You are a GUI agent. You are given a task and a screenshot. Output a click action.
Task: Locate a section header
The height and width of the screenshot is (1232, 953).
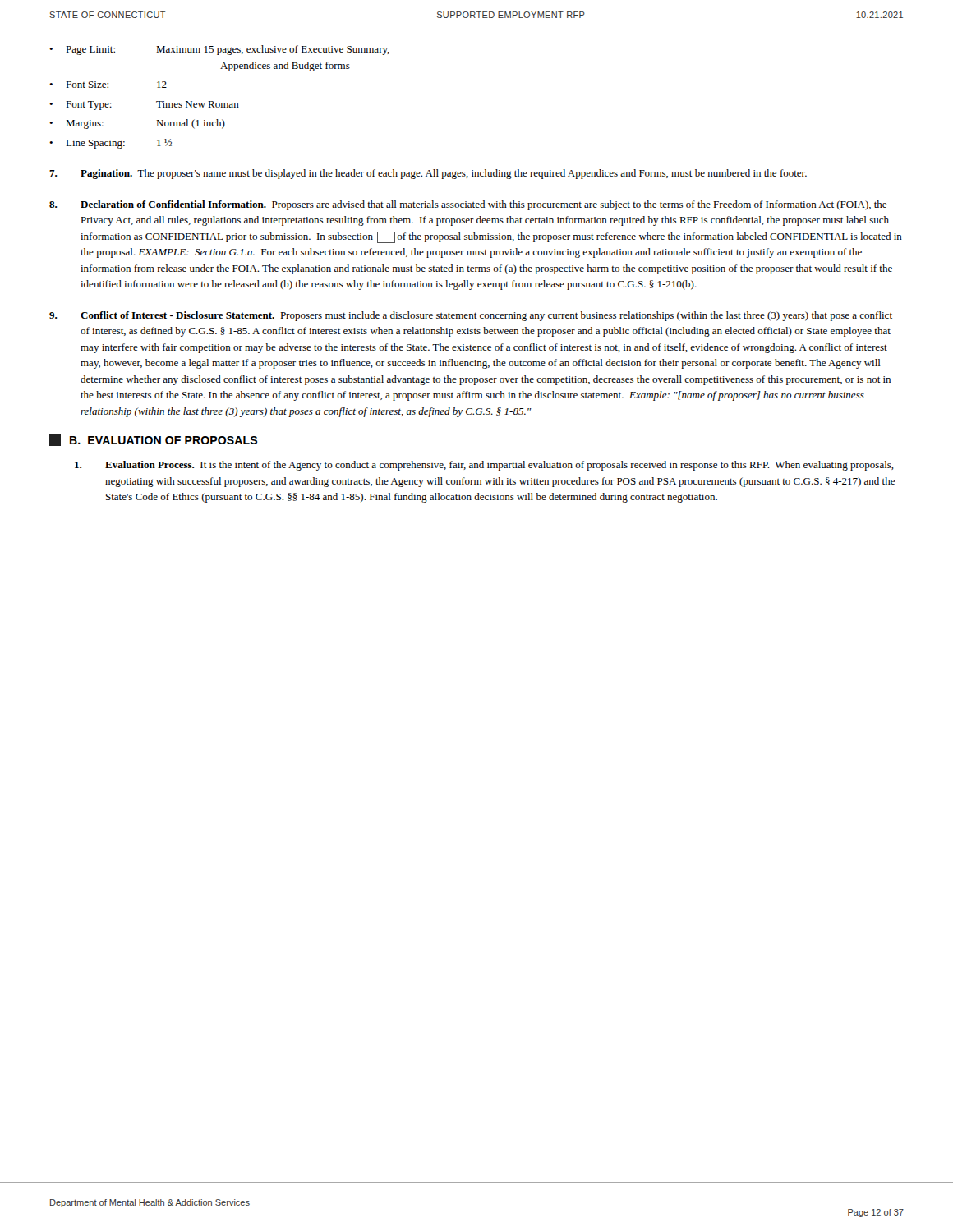click(x=153, y=440)
